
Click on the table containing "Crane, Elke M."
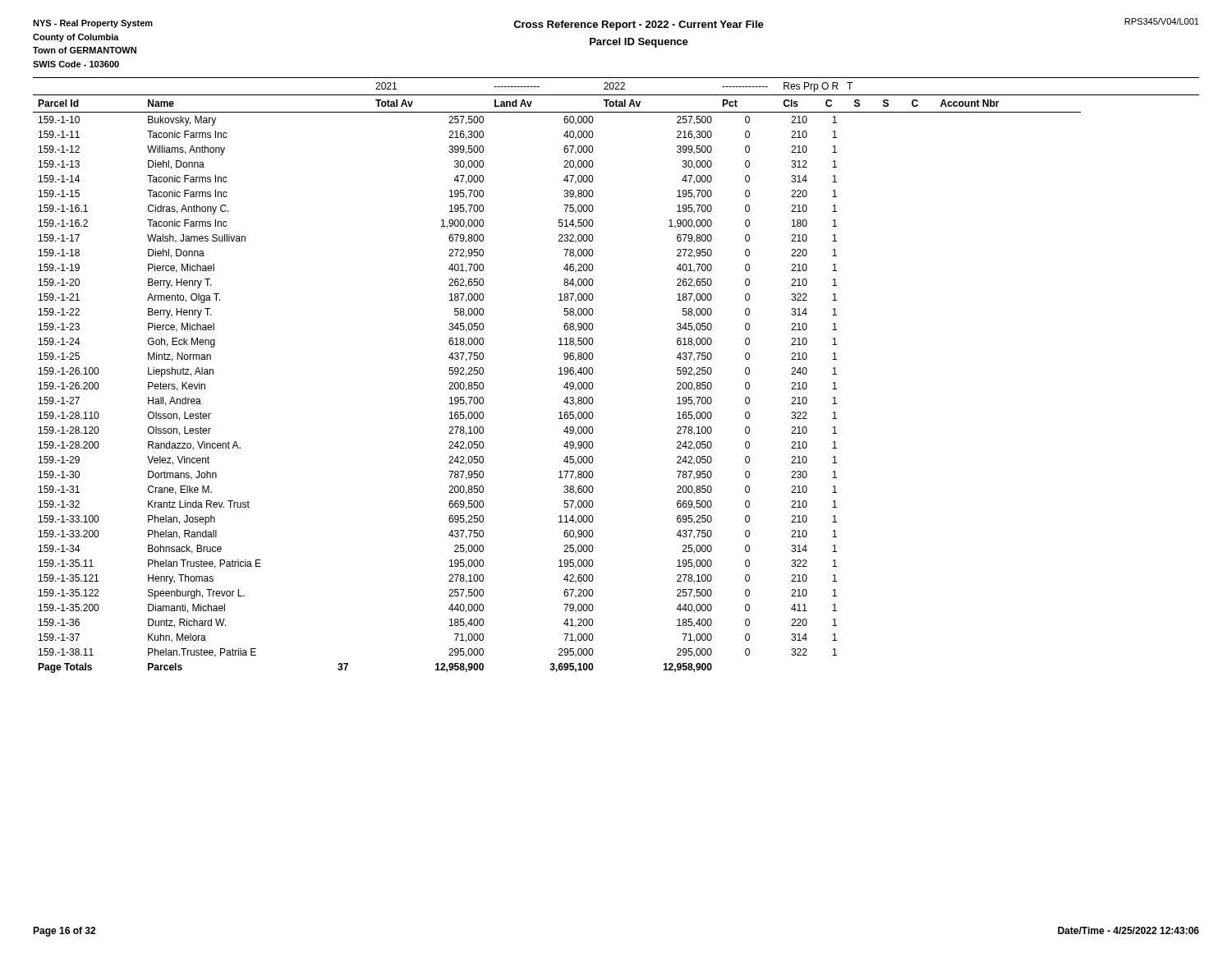pyautogui.click(x=616, y=376)
